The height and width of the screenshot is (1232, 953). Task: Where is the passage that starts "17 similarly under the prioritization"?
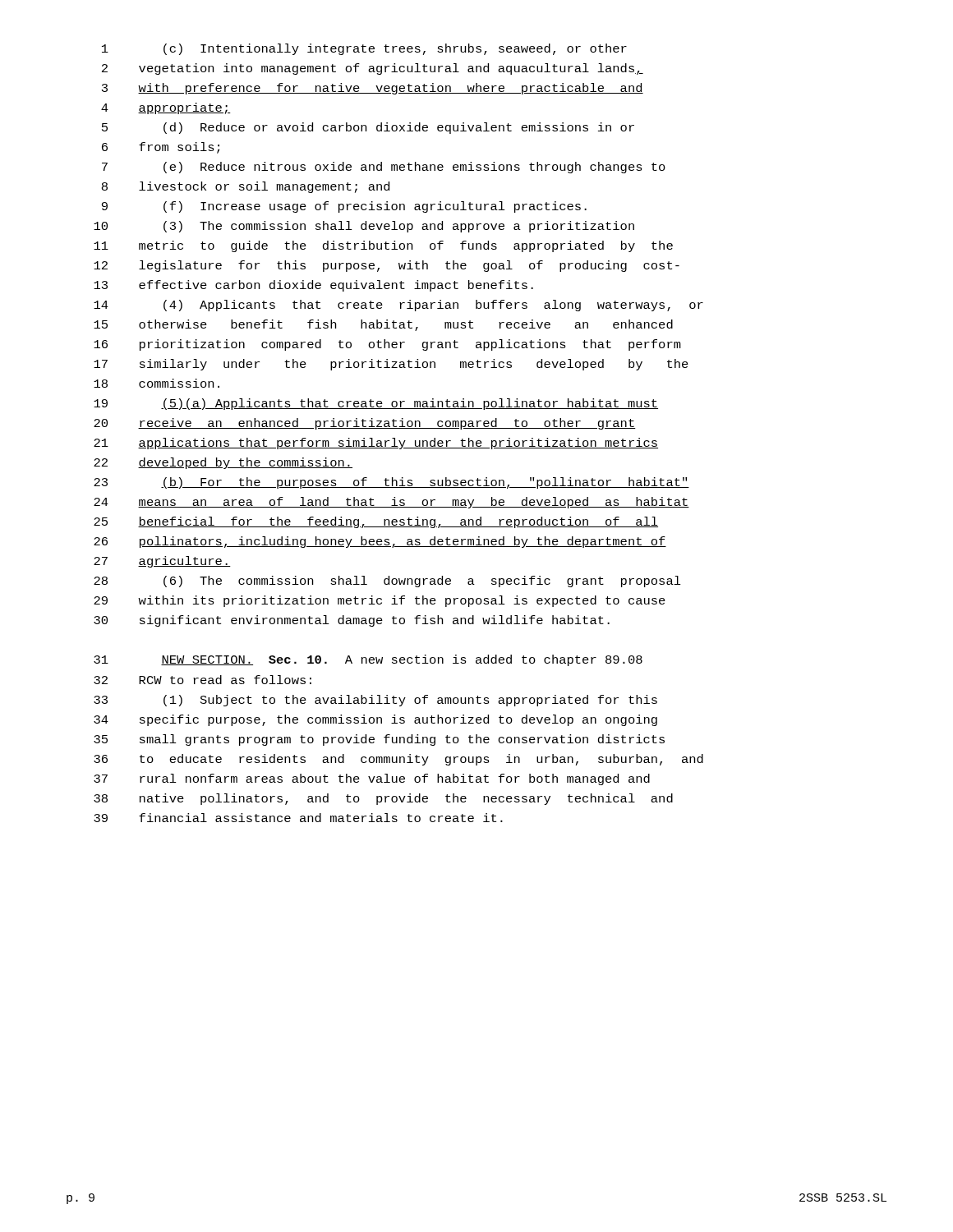coord(476,365)
